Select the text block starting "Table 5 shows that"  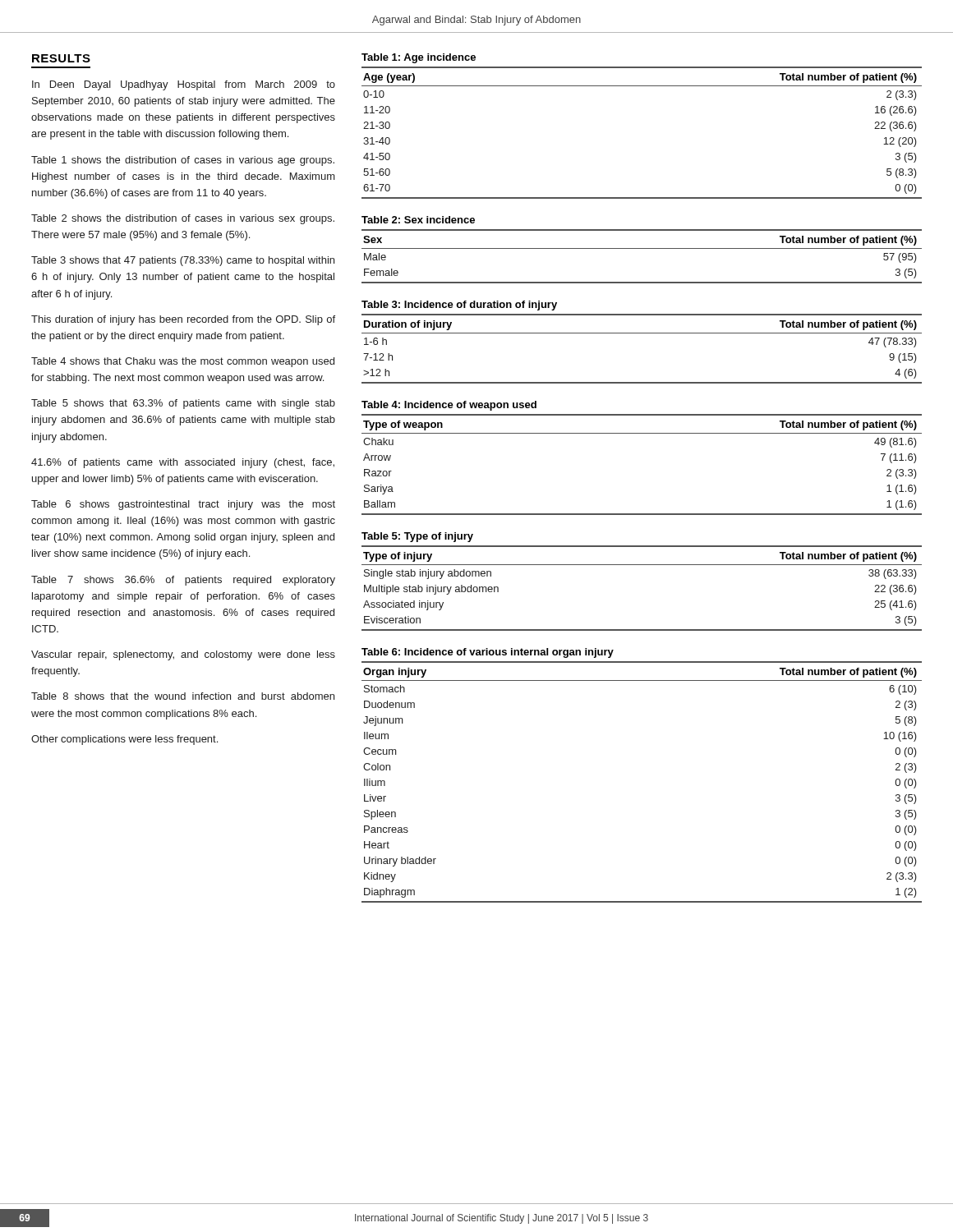[183, 420]
